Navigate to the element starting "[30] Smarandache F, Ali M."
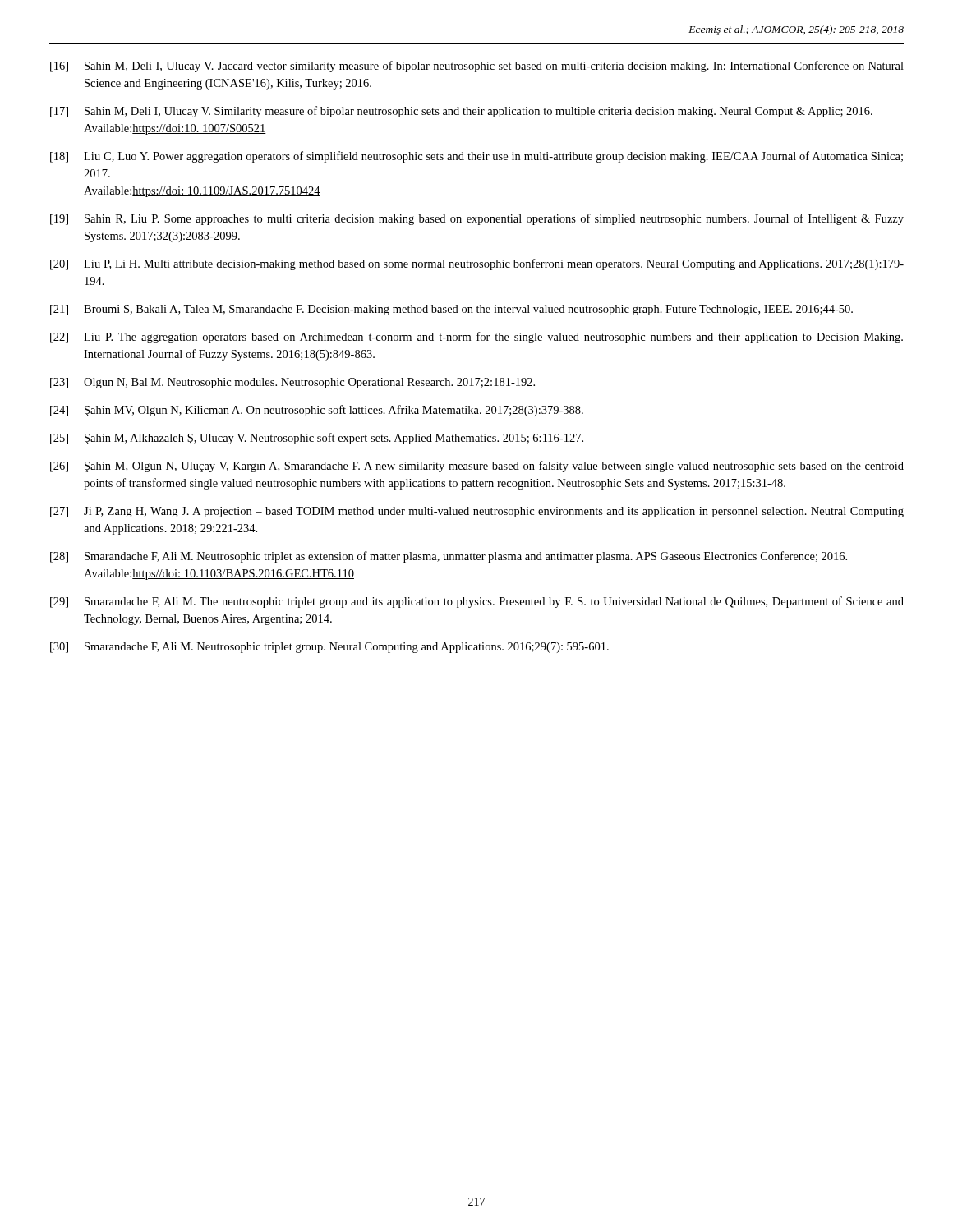The image size is (953, 1232). pos(476,647)
